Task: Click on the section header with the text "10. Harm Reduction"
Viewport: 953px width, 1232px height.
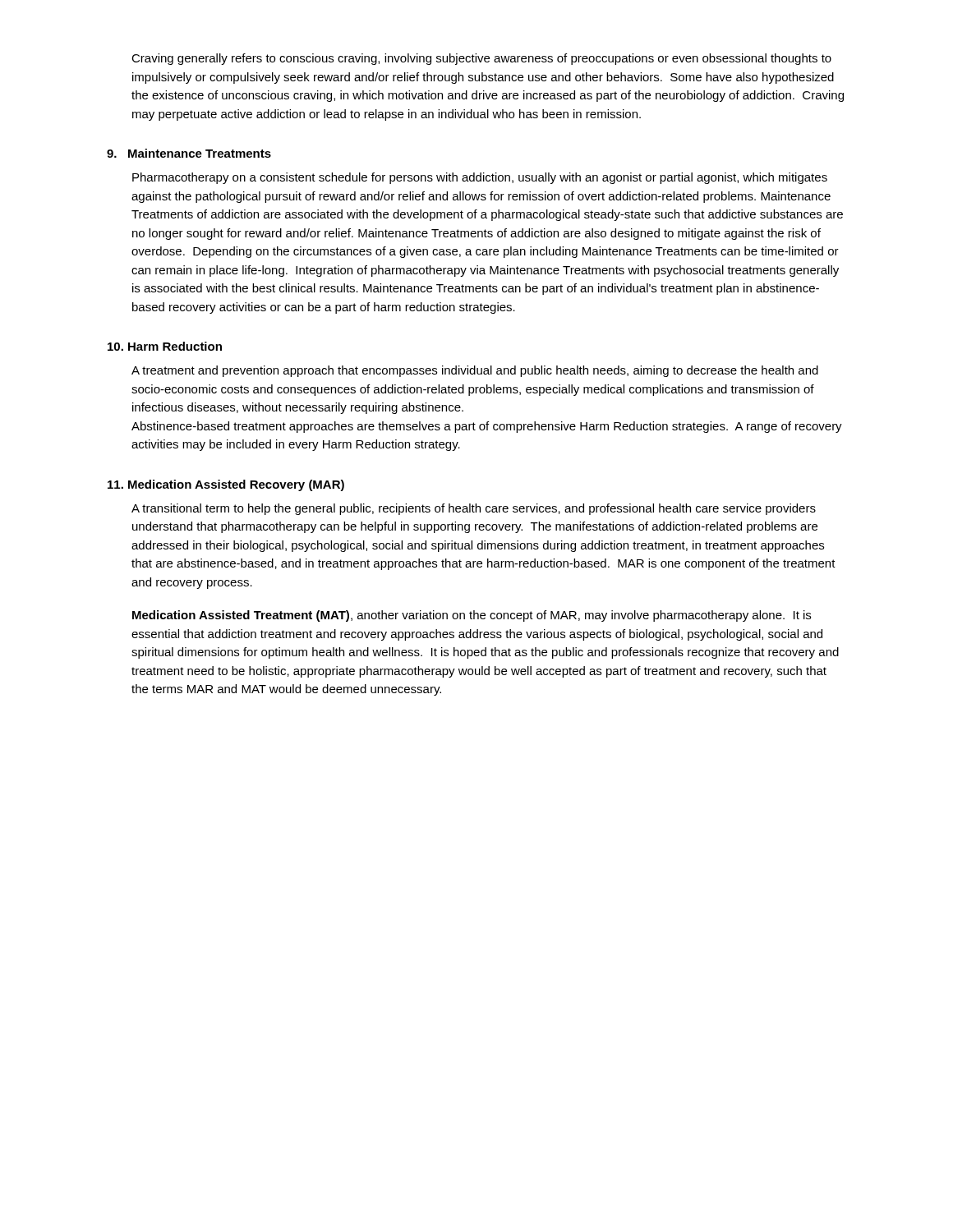Action: coord(165,346)
